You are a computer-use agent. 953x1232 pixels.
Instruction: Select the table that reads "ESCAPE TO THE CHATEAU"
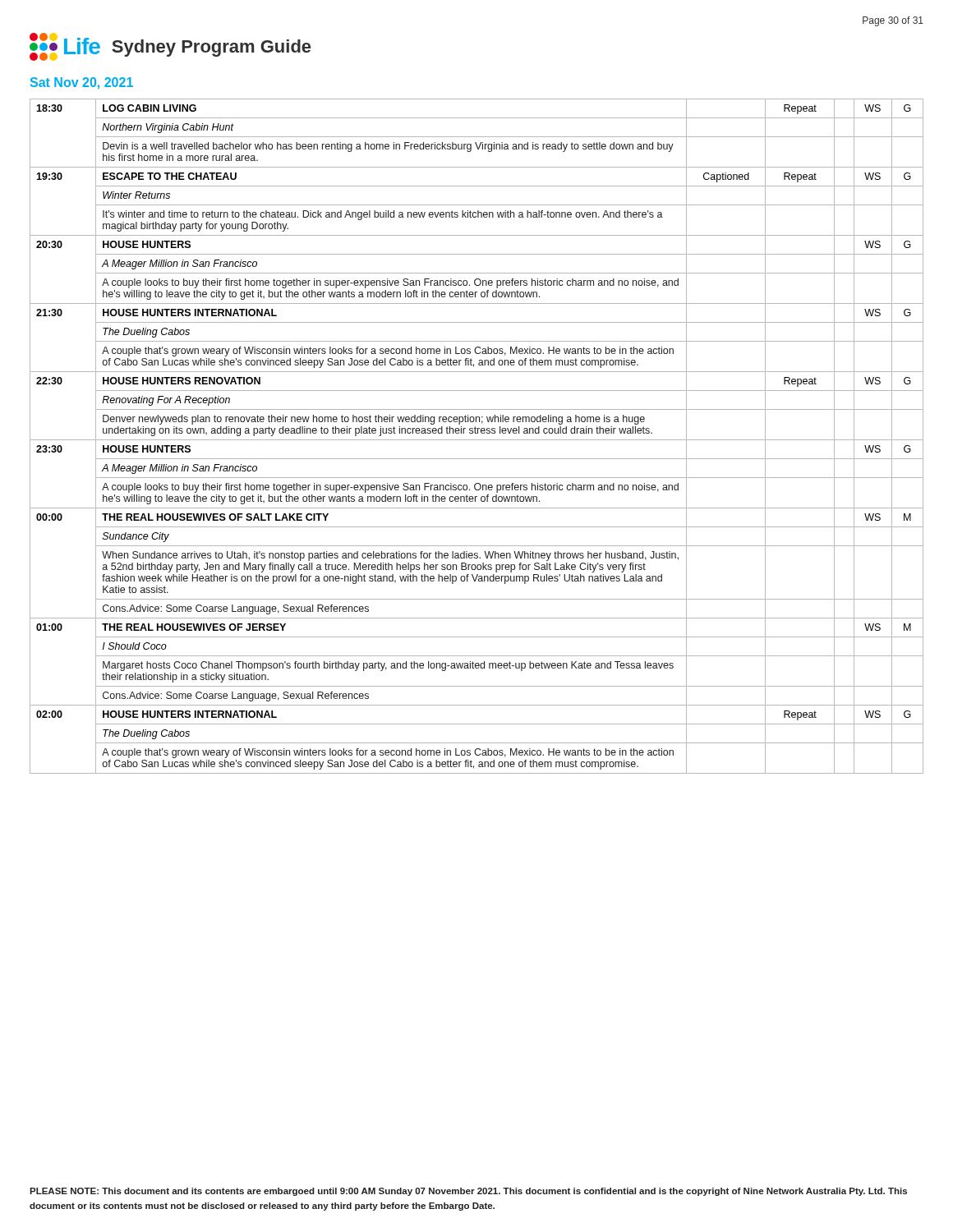(x=476, y=436)
